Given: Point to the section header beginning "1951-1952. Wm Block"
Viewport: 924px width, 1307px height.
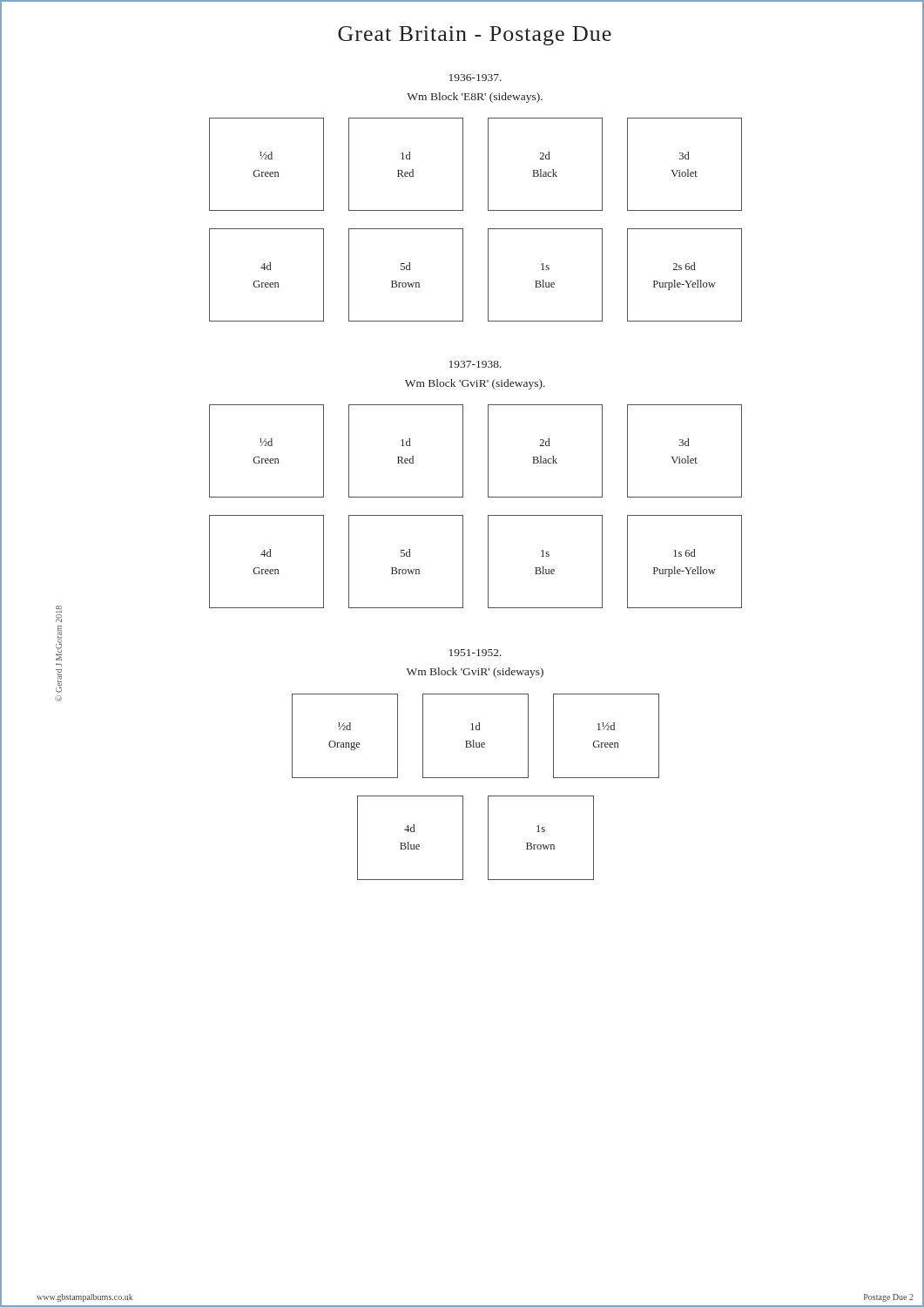Looking at the screenshot, I should click(475, 662).
